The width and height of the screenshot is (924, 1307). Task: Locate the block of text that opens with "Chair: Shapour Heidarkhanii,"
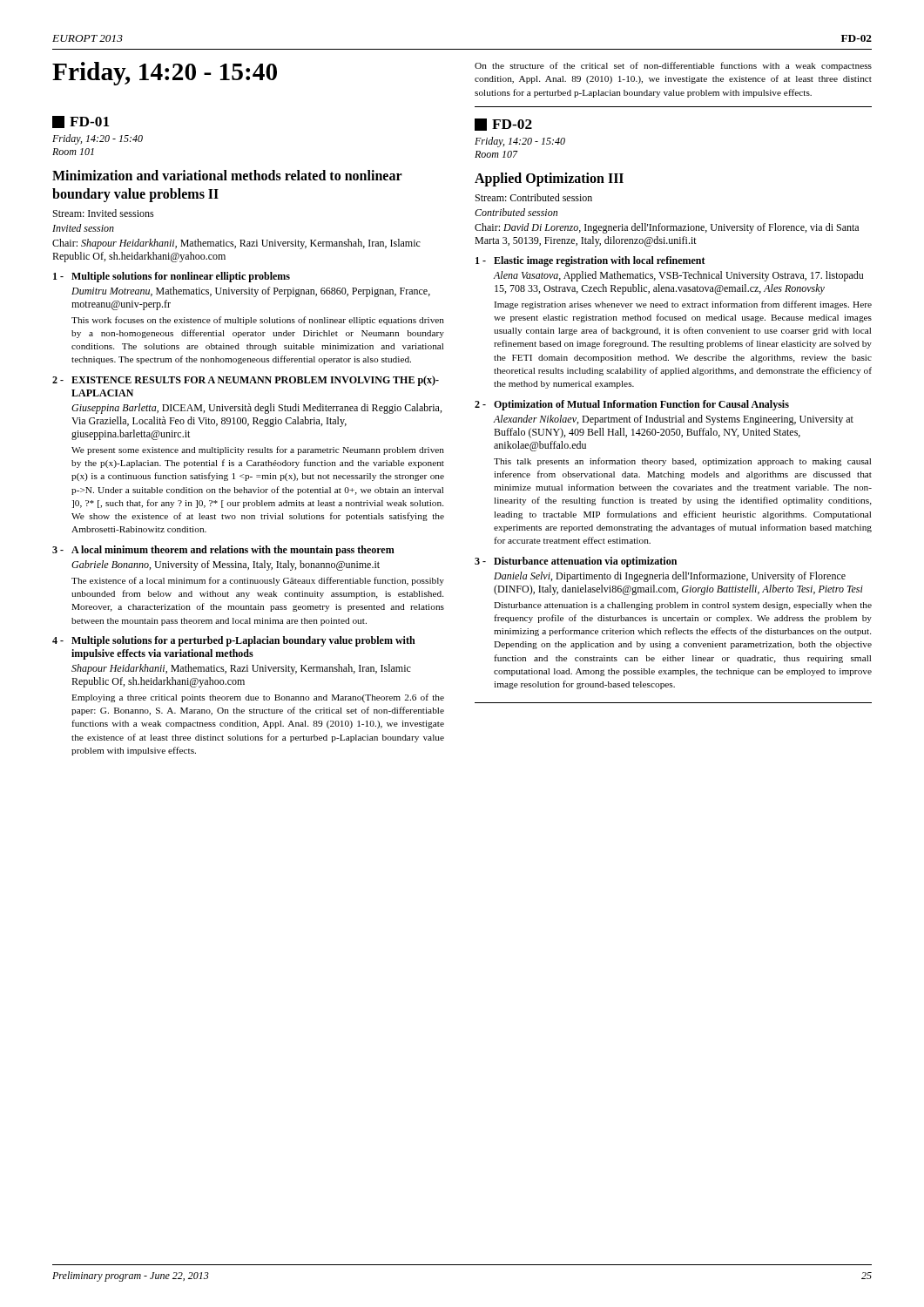point(236,249)
